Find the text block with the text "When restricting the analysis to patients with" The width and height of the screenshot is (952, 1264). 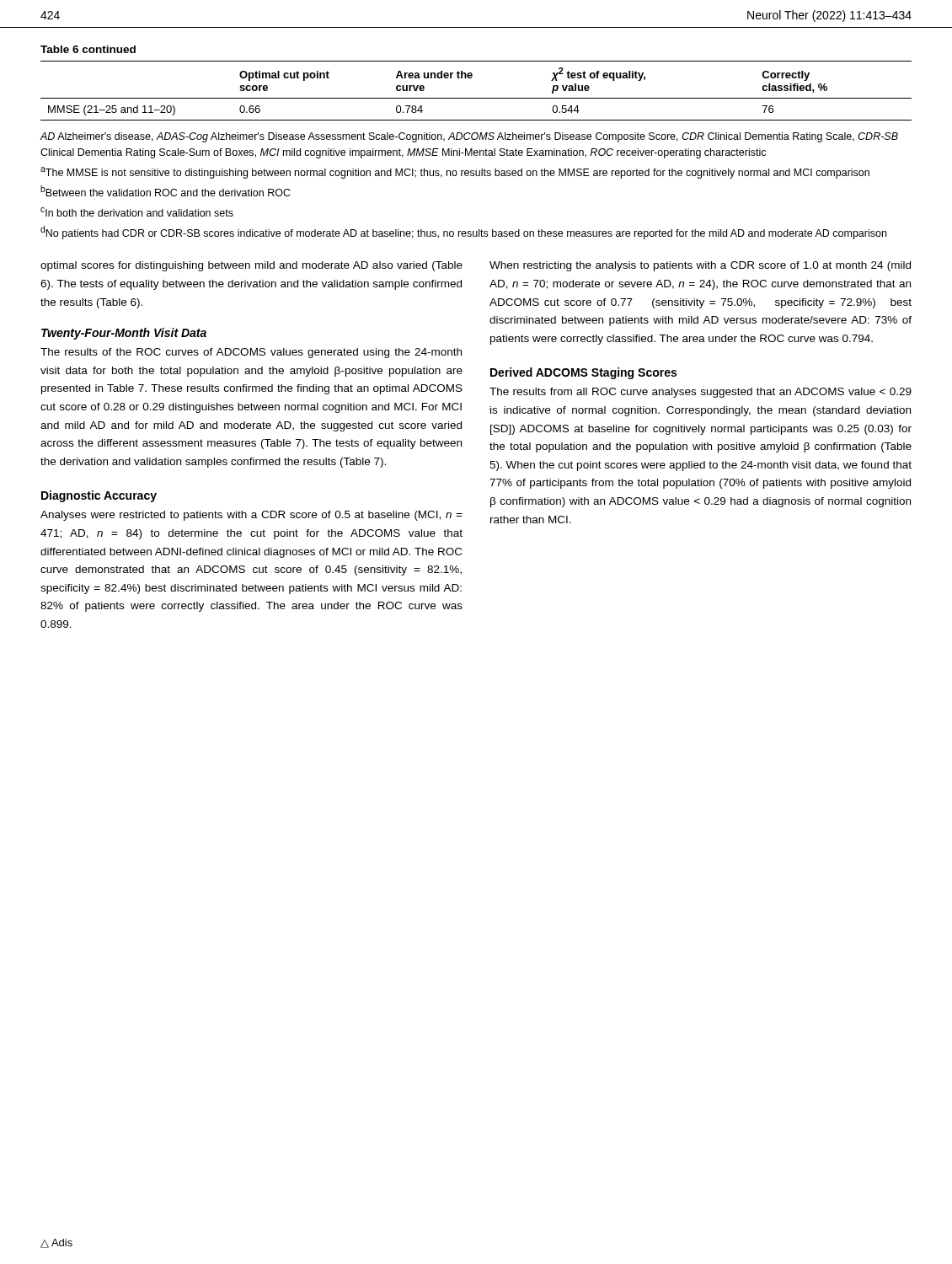(x=701, y=302)
